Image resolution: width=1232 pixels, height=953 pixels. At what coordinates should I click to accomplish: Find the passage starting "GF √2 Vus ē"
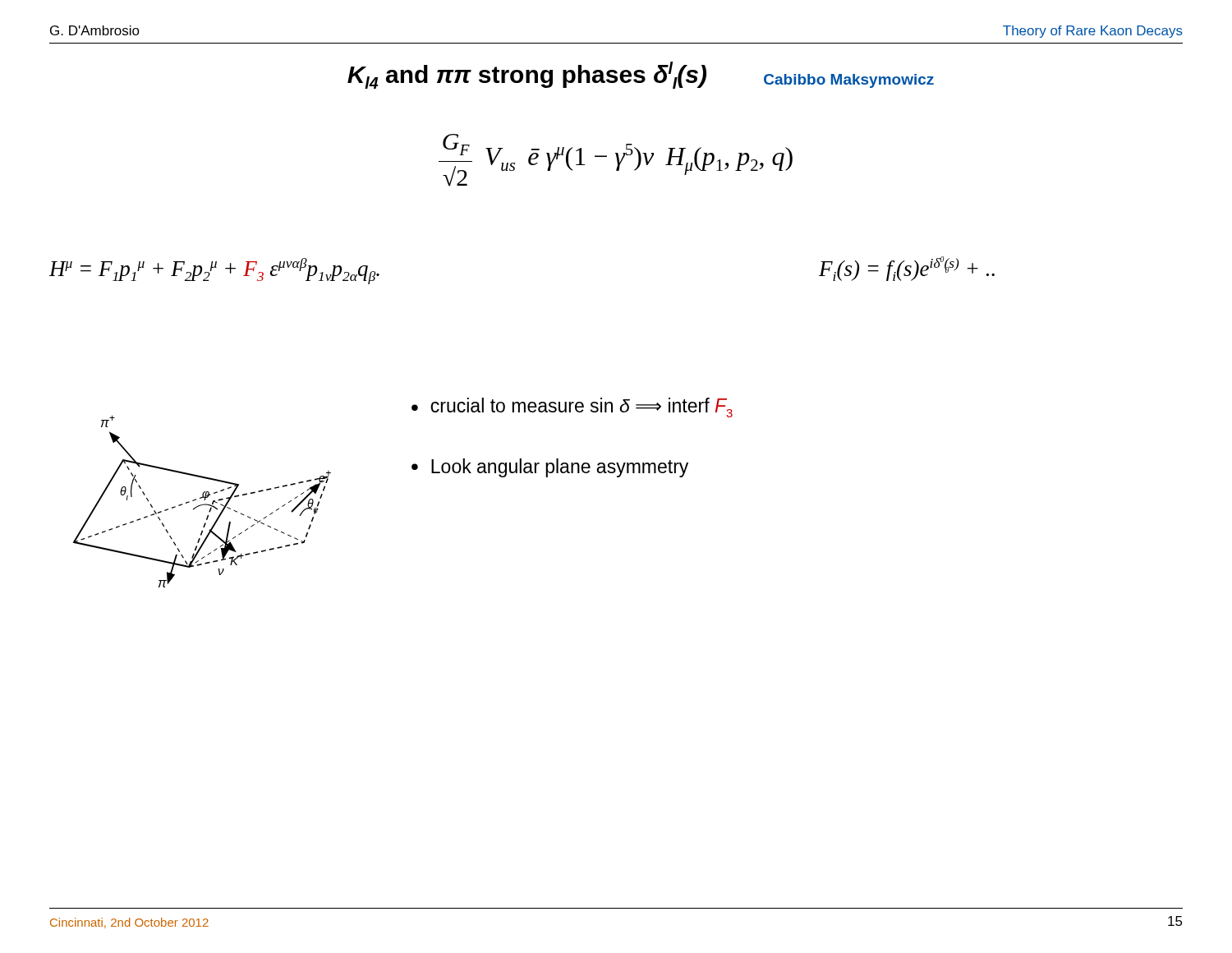(x=616, y=159)
